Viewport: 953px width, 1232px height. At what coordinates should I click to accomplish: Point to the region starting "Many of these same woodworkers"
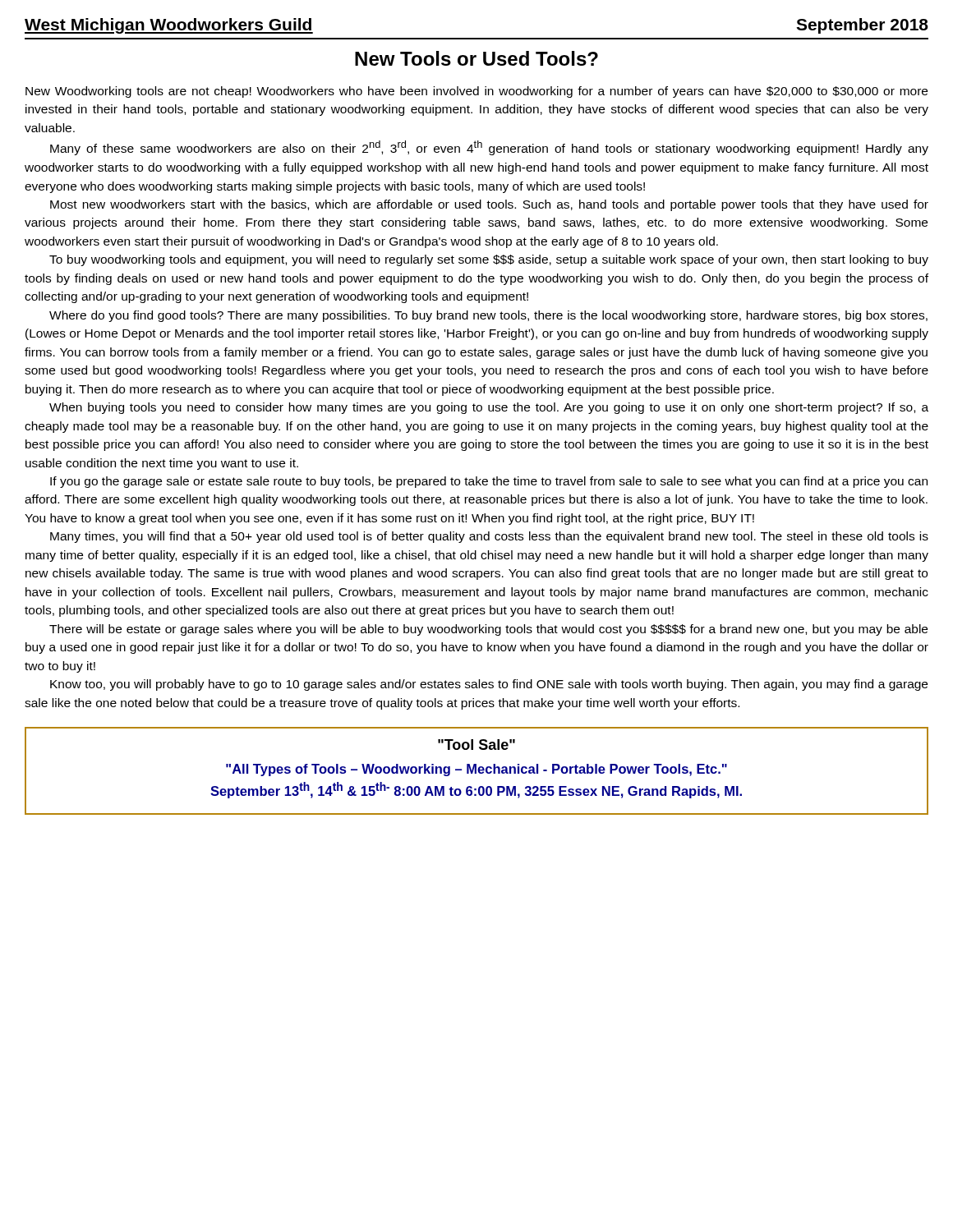(x=476, y=165)
